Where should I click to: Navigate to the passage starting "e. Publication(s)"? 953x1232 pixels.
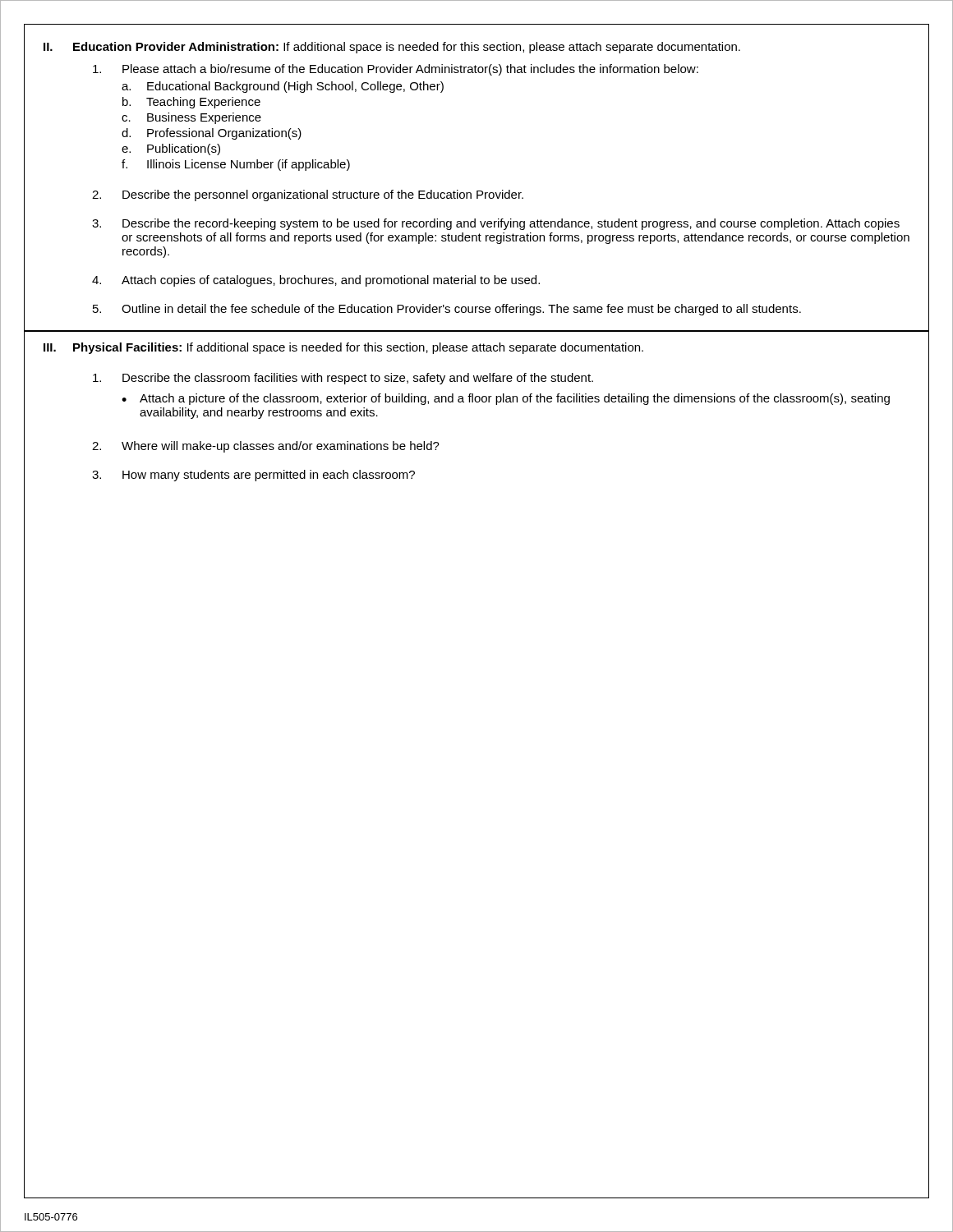click(171, 148)
